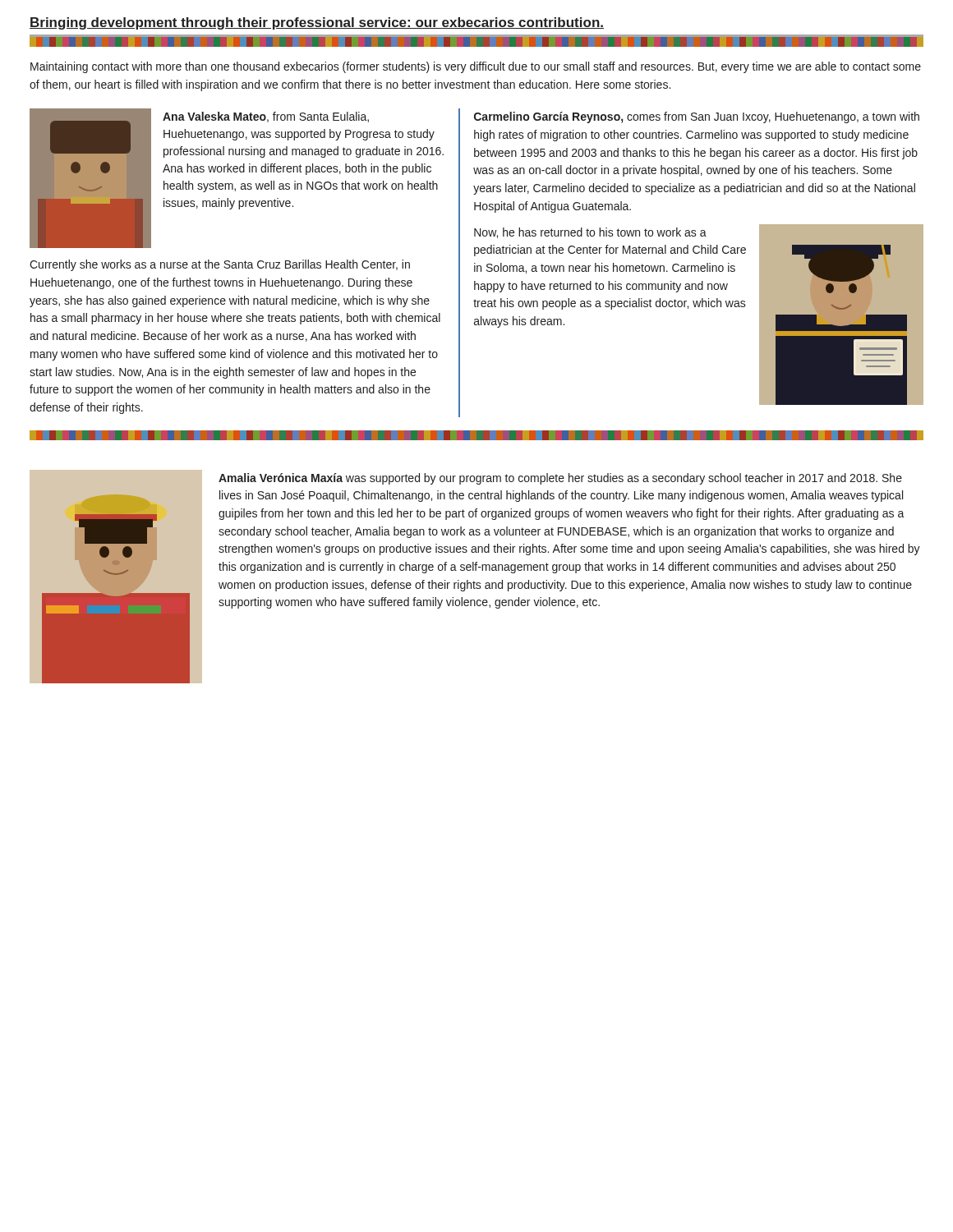Image resolution: width=953 pixels, height=1232 pixels.
Task: Find the block starting "Carmelino García Reynoso,"
Action: tap(697, 161)
